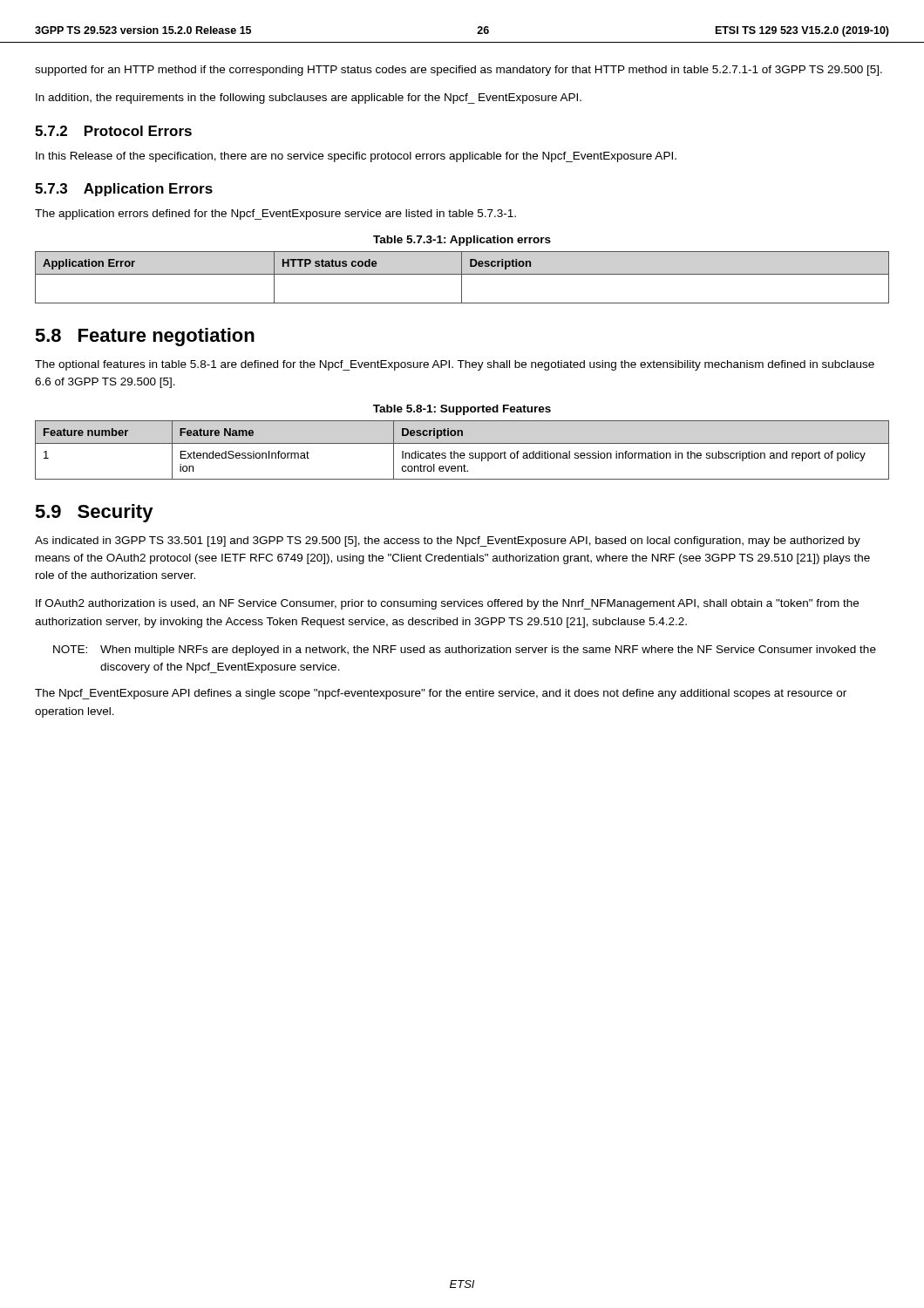Select the text starting "supported for an HTTP method if the corresponding"
This screenshot has width=924, height=1308.
[459, 69]
